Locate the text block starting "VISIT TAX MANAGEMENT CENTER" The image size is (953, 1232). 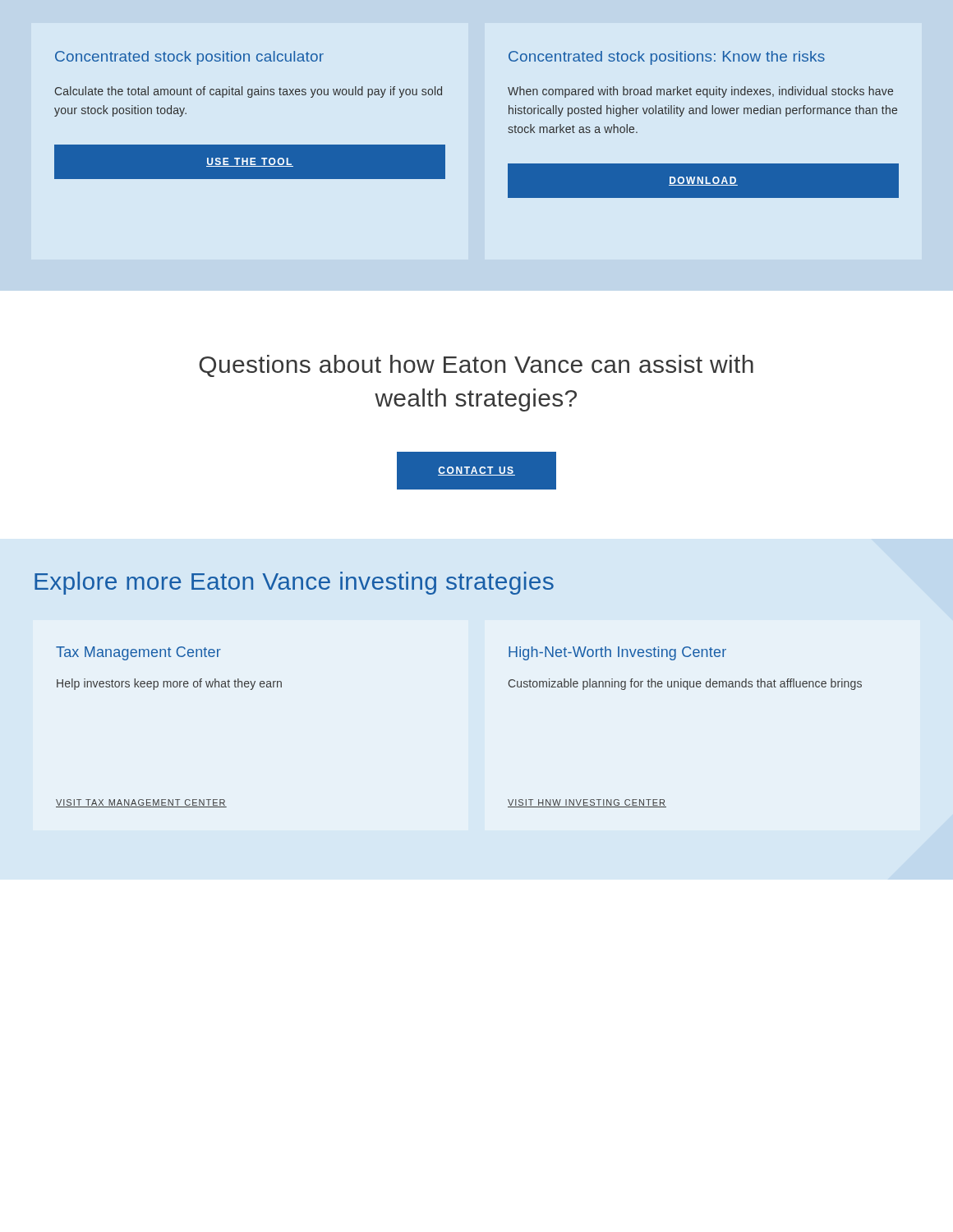click(141, 802)
